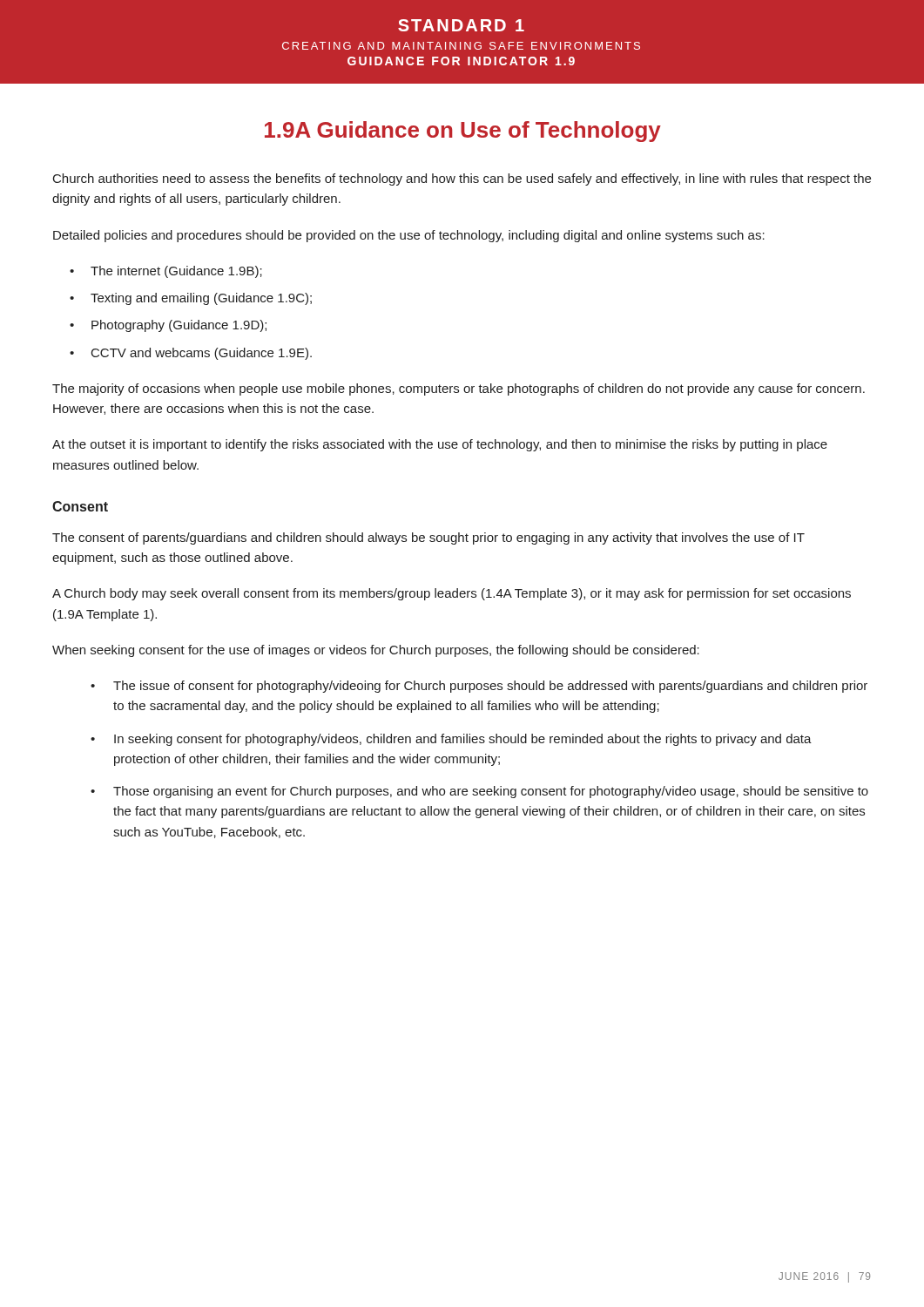Select the text block starting "At the outset"

pos(440,454)
